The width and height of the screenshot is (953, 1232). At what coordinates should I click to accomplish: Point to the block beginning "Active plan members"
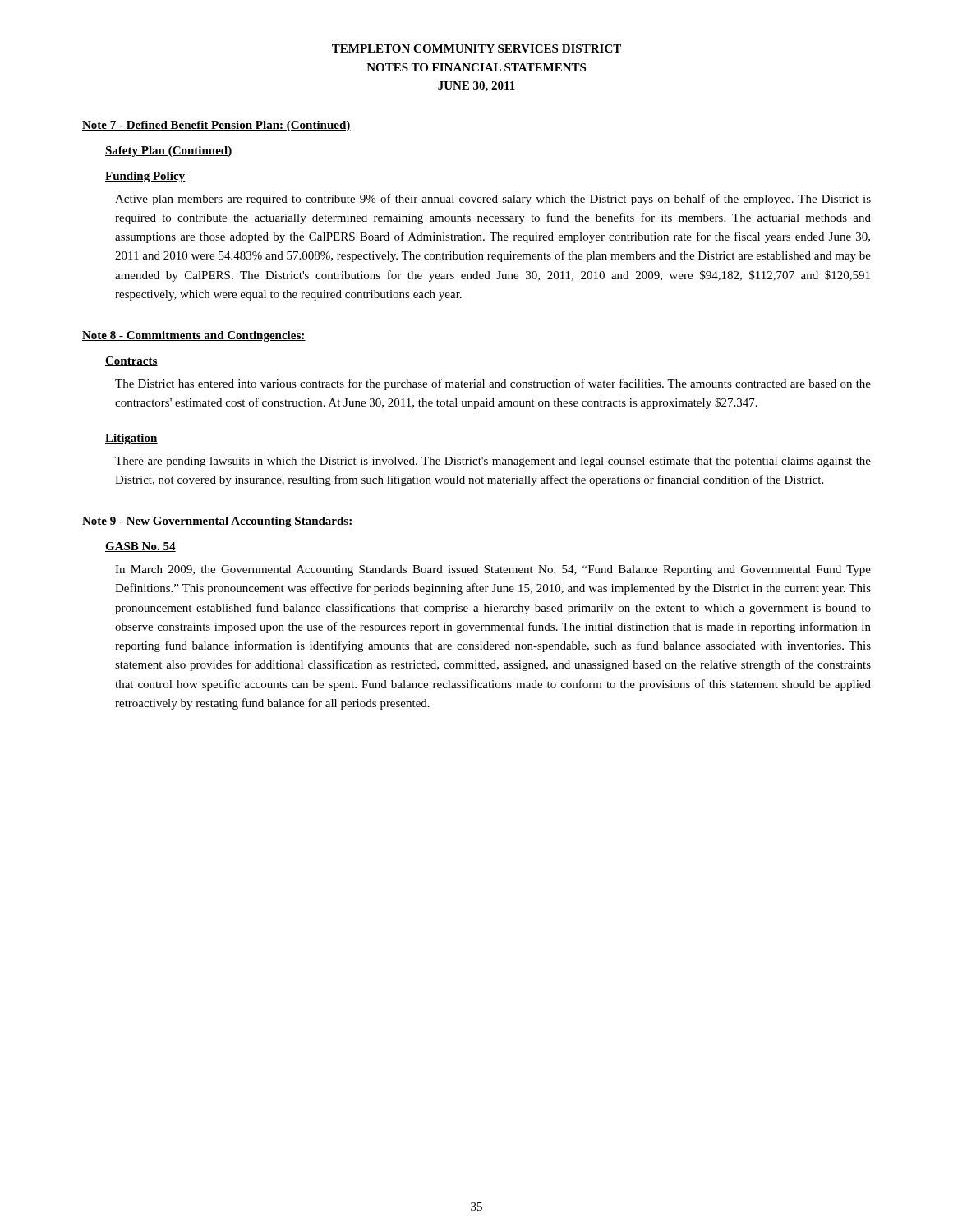[493, 246]
